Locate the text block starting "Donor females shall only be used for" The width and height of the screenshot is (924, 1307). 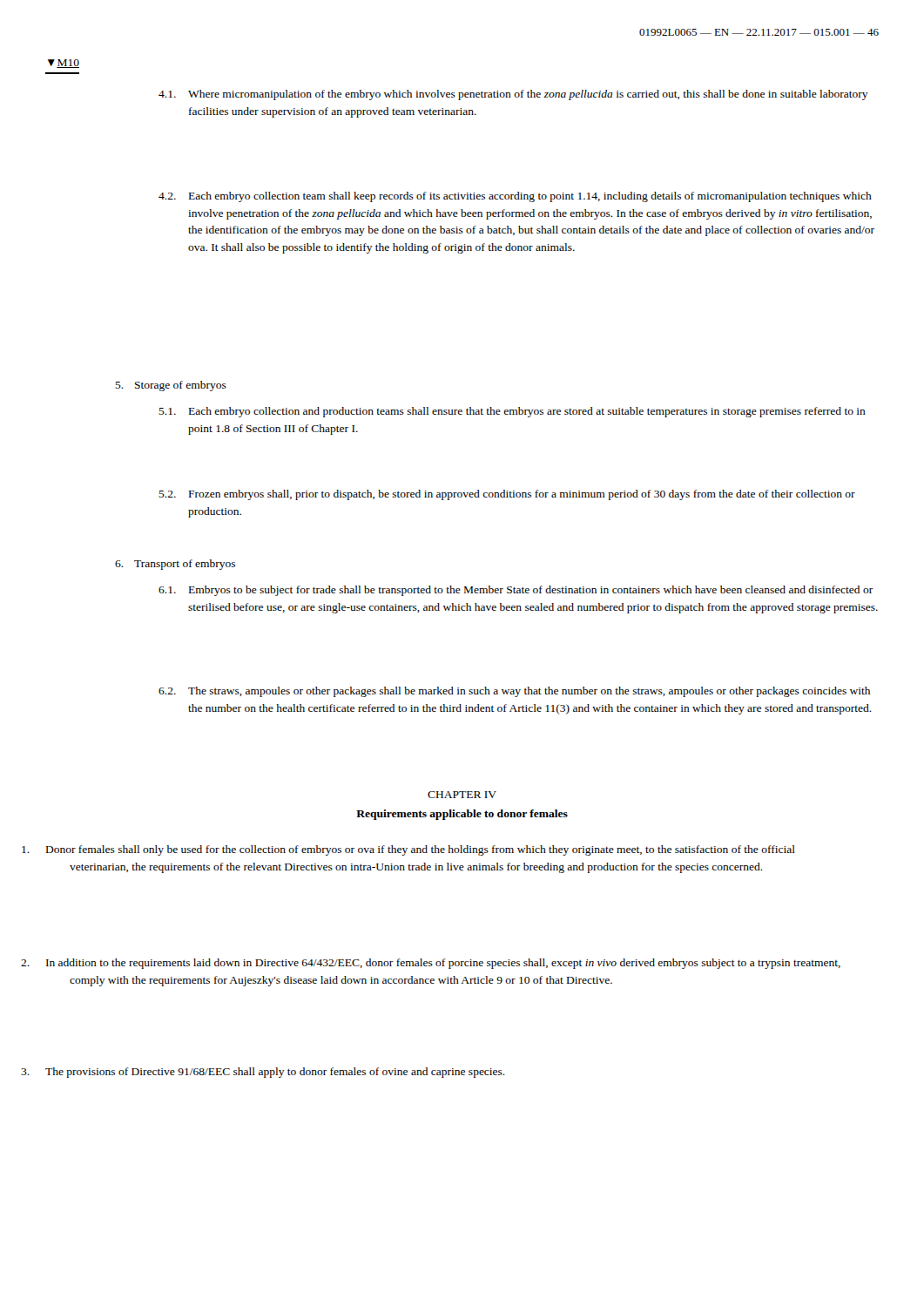450,858
